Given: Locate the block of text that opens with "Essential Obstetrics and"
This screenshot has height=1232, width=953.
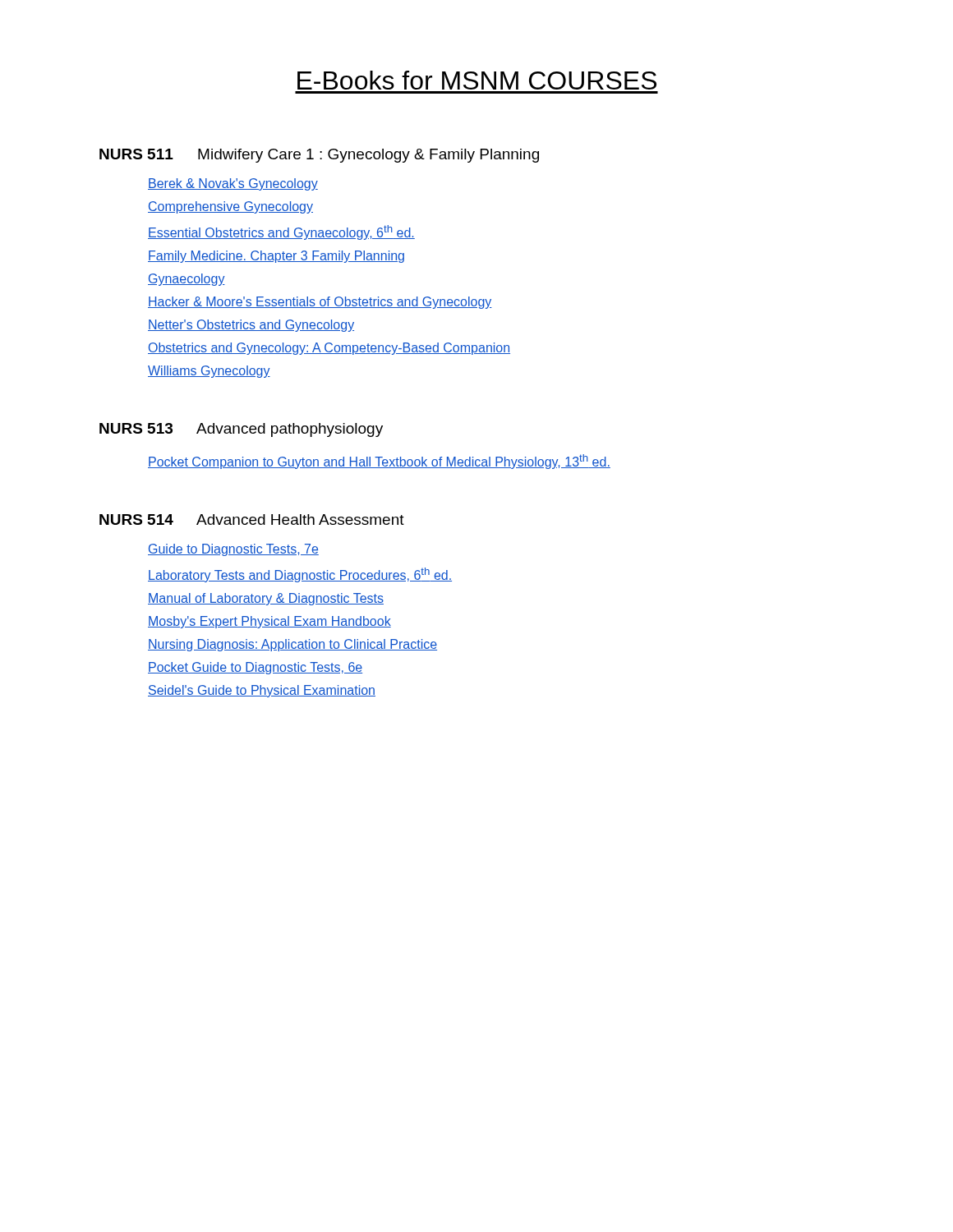Looking at the screenshot, I should (281, 231).
